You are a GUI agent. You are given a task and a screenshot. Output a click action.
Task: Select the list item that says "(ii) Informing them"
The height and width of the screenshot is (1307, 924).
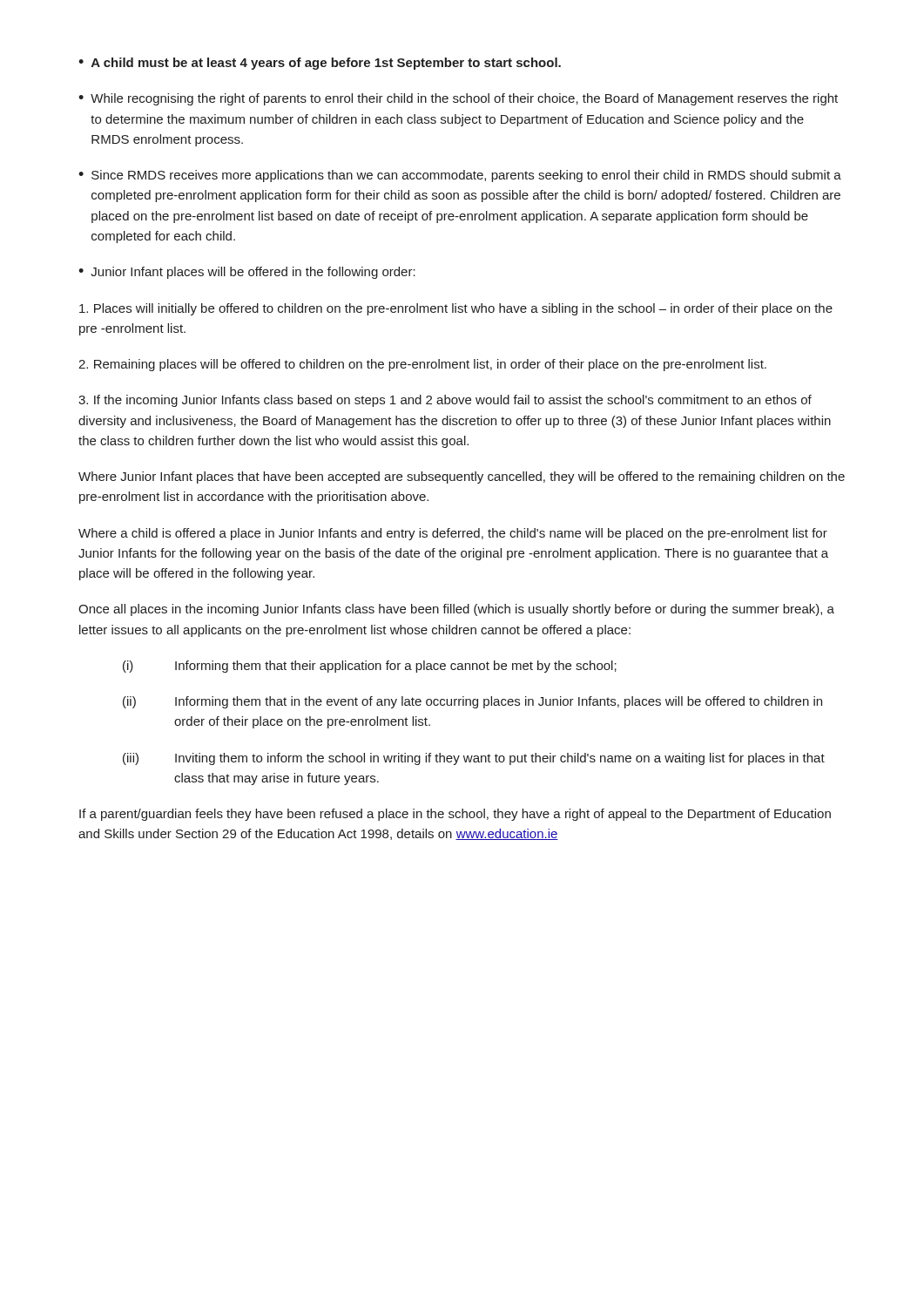point(462,711)
